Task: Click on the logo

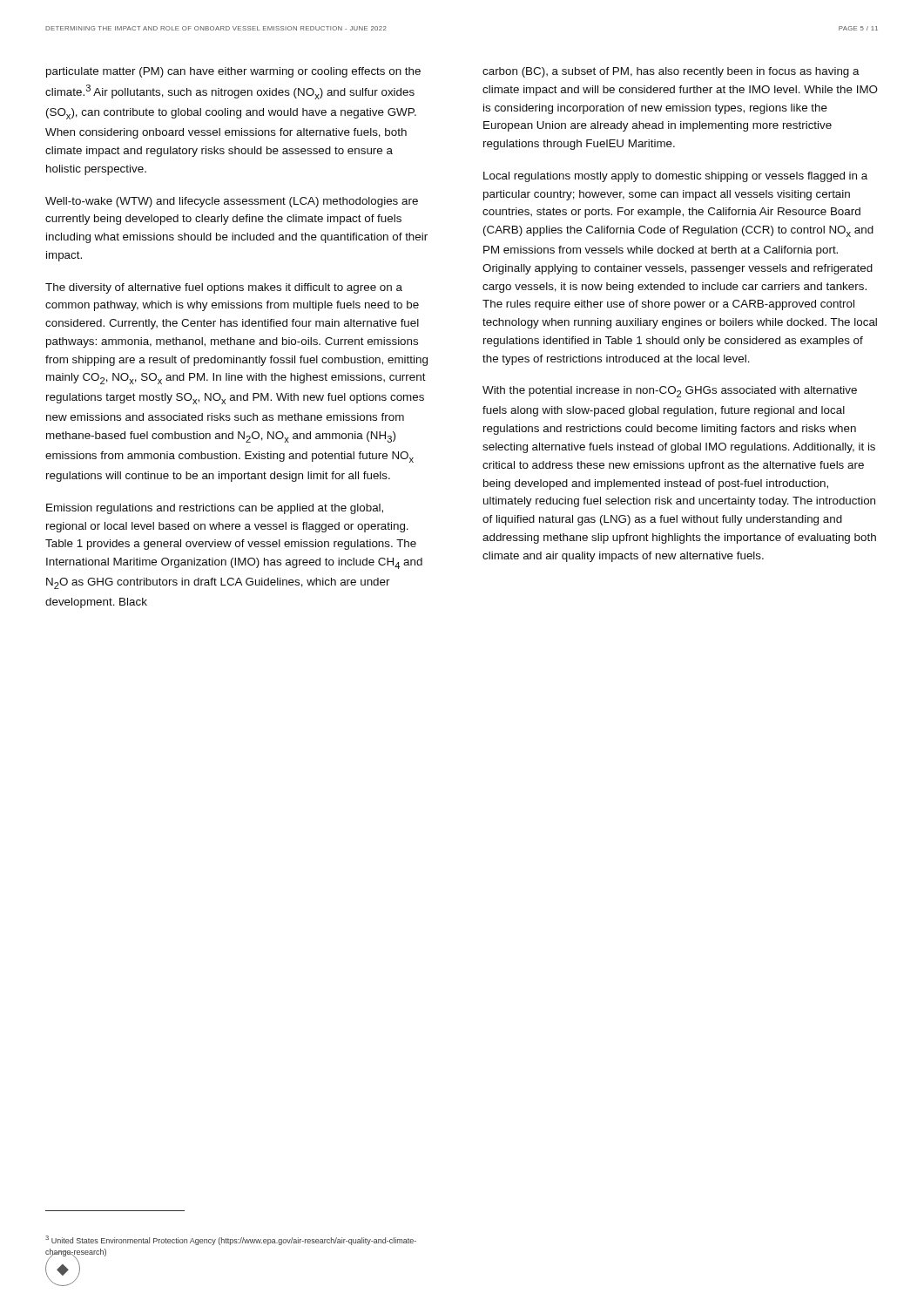Action: (x=63, y=1269)
